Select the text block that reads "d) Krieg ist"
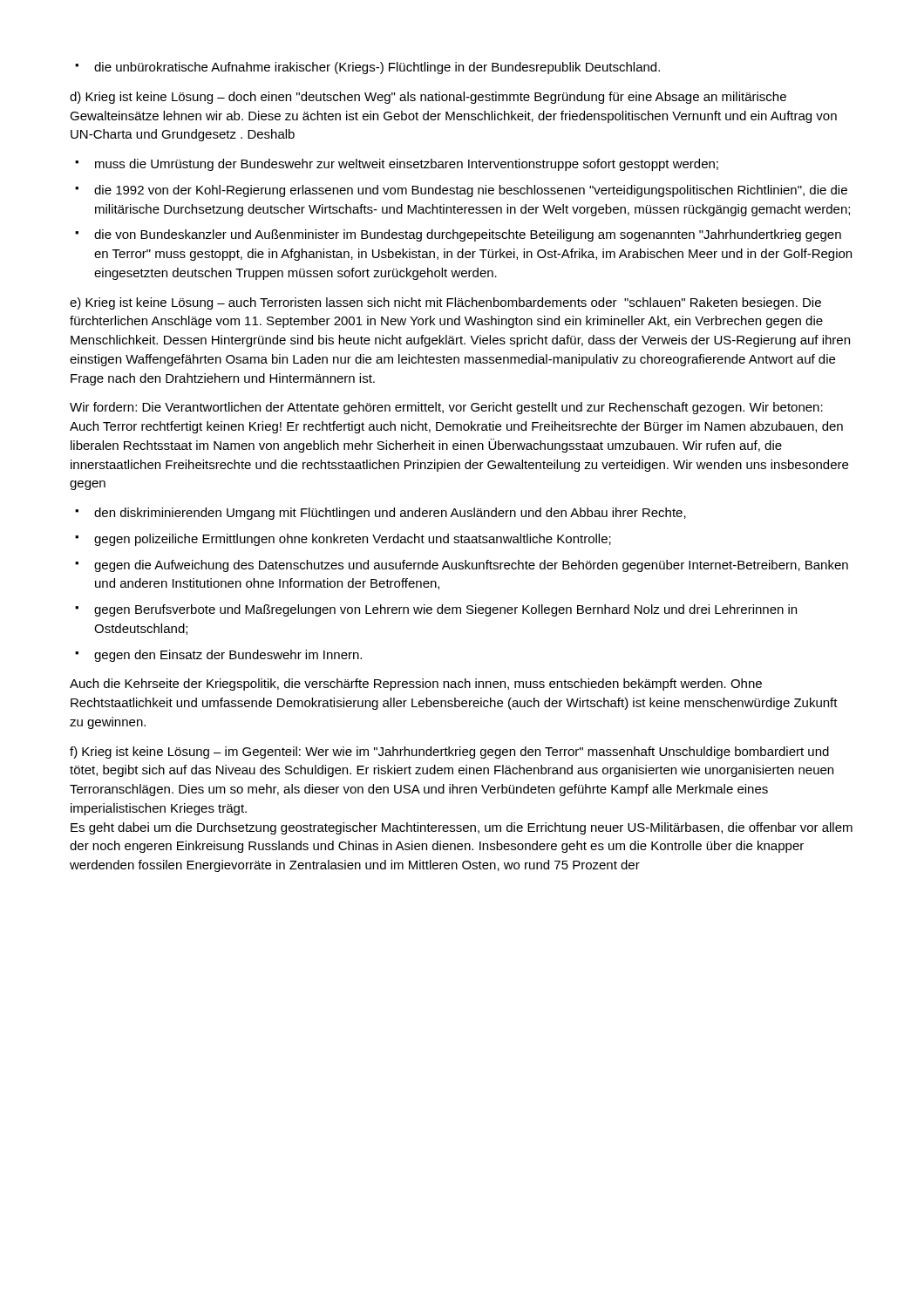 [x=453, y=115]
